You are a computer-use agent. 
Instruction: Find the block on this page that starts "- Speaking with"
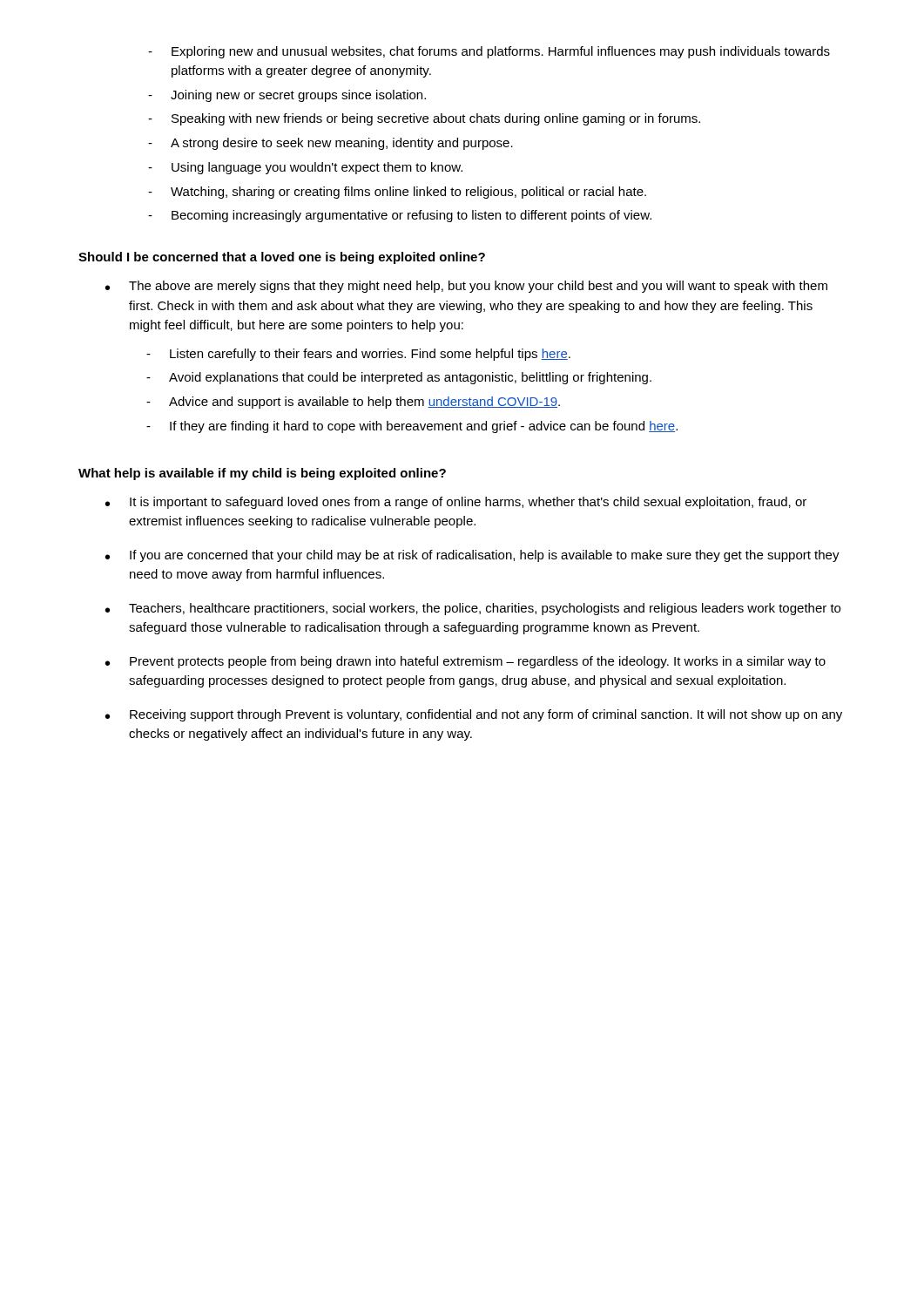click(497, 119)
